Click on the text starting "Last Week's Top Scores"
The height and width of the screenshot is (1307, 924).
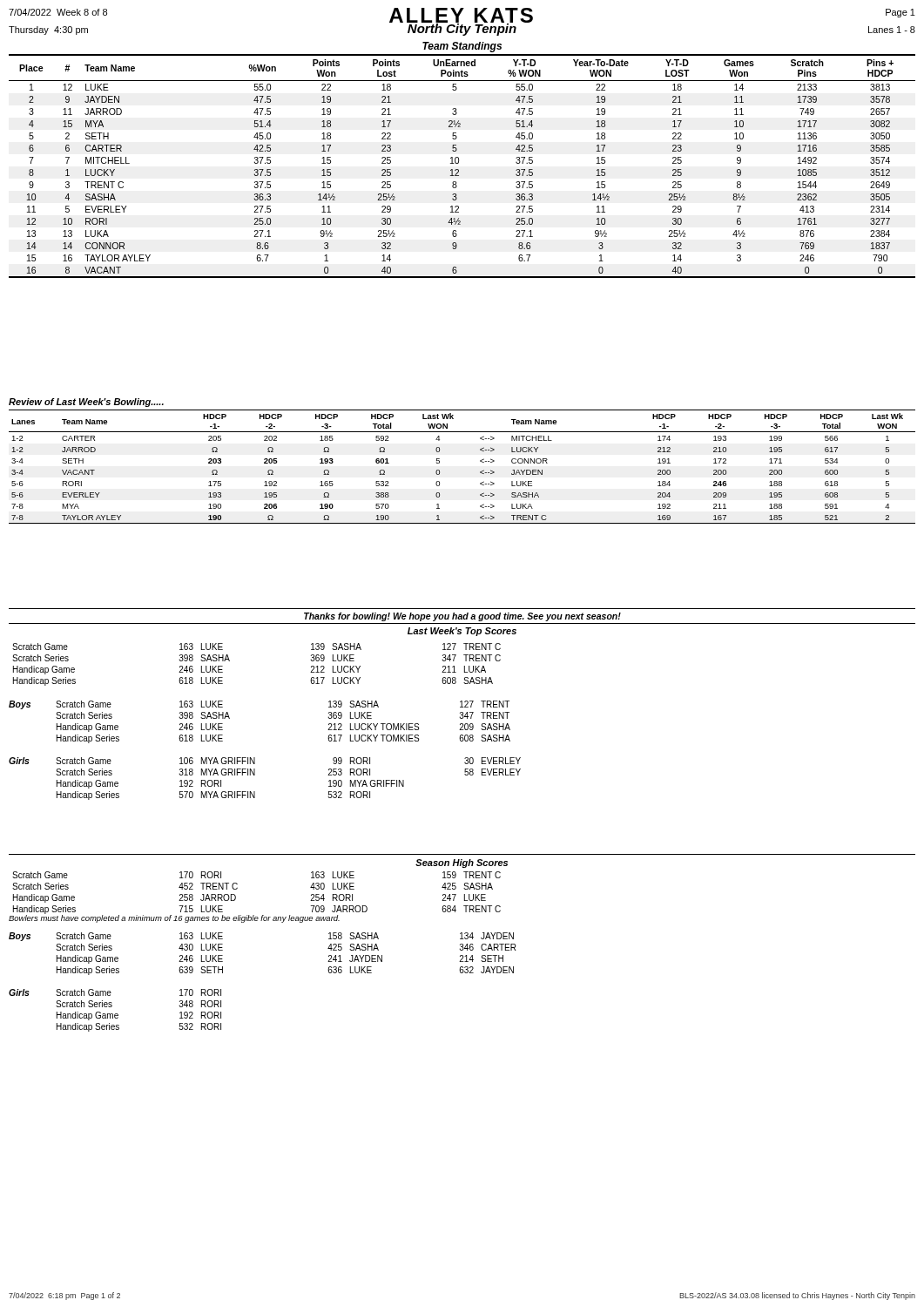click(x=462, y=631)
